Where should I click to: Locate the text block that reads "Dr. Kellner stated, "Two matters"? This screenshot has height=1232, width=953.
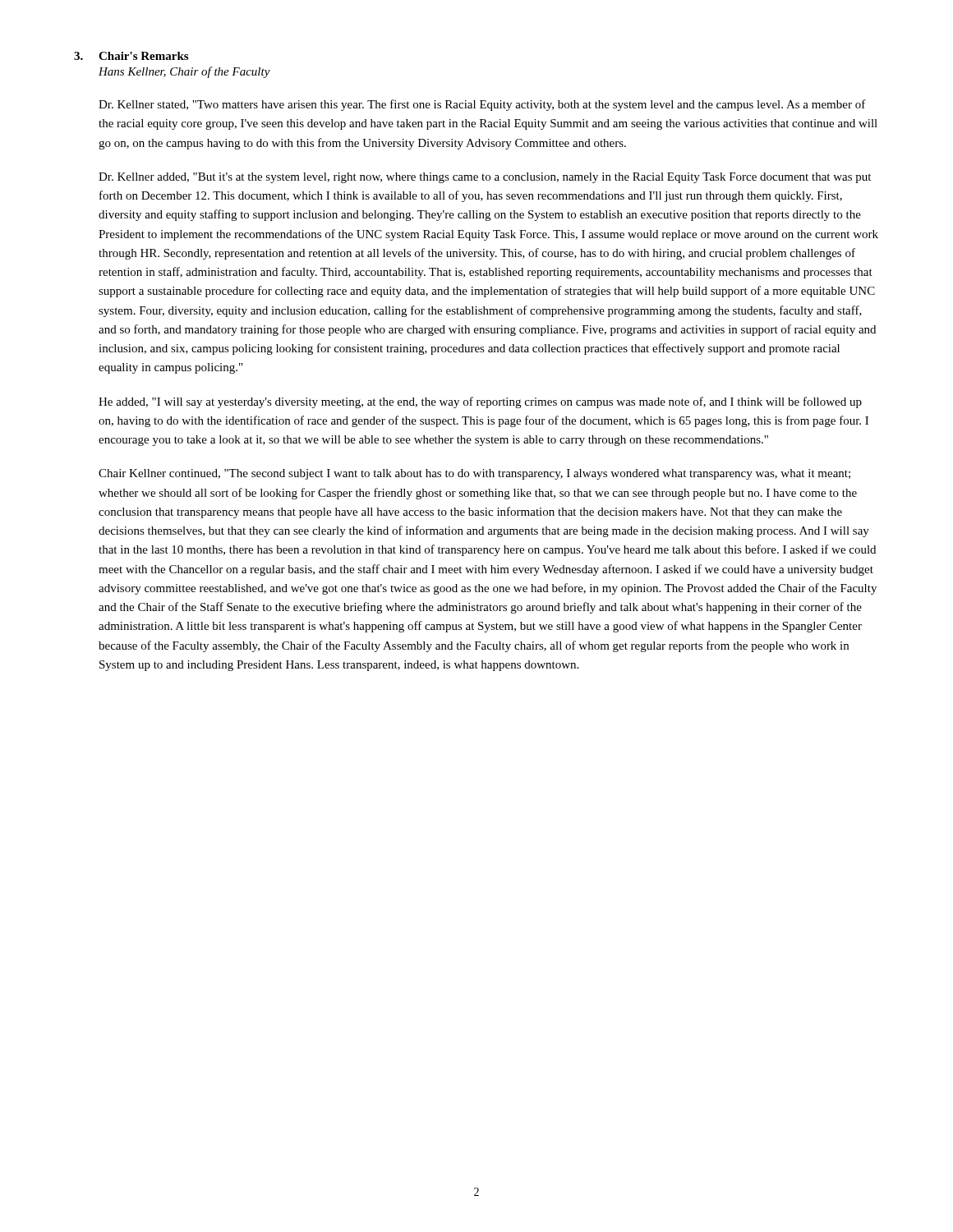coord(488,123)
